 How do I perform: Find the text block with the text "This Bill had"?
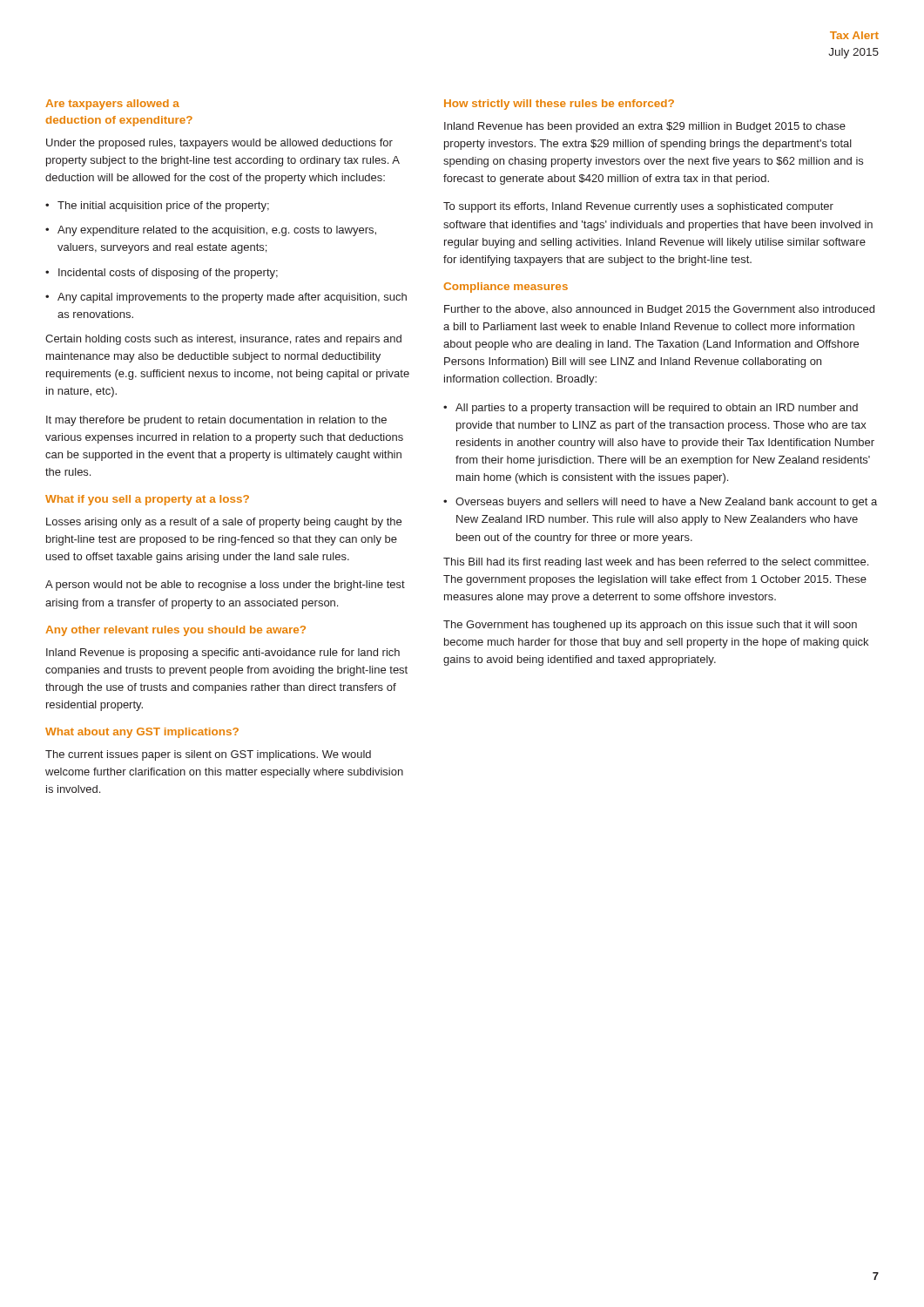click(656, 579)
